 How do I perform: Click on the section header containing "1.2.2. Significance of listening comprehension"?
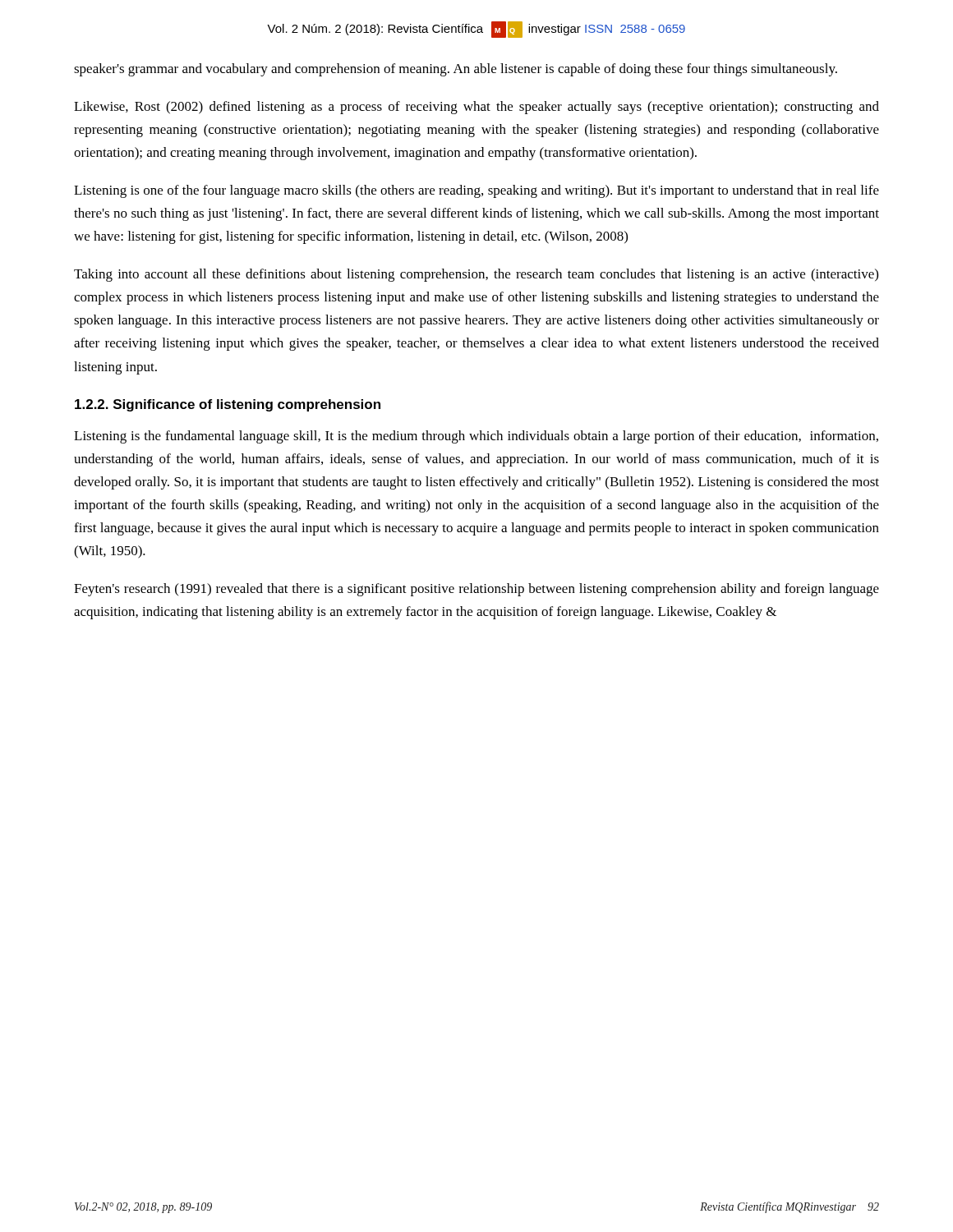(x=228, y=404)
